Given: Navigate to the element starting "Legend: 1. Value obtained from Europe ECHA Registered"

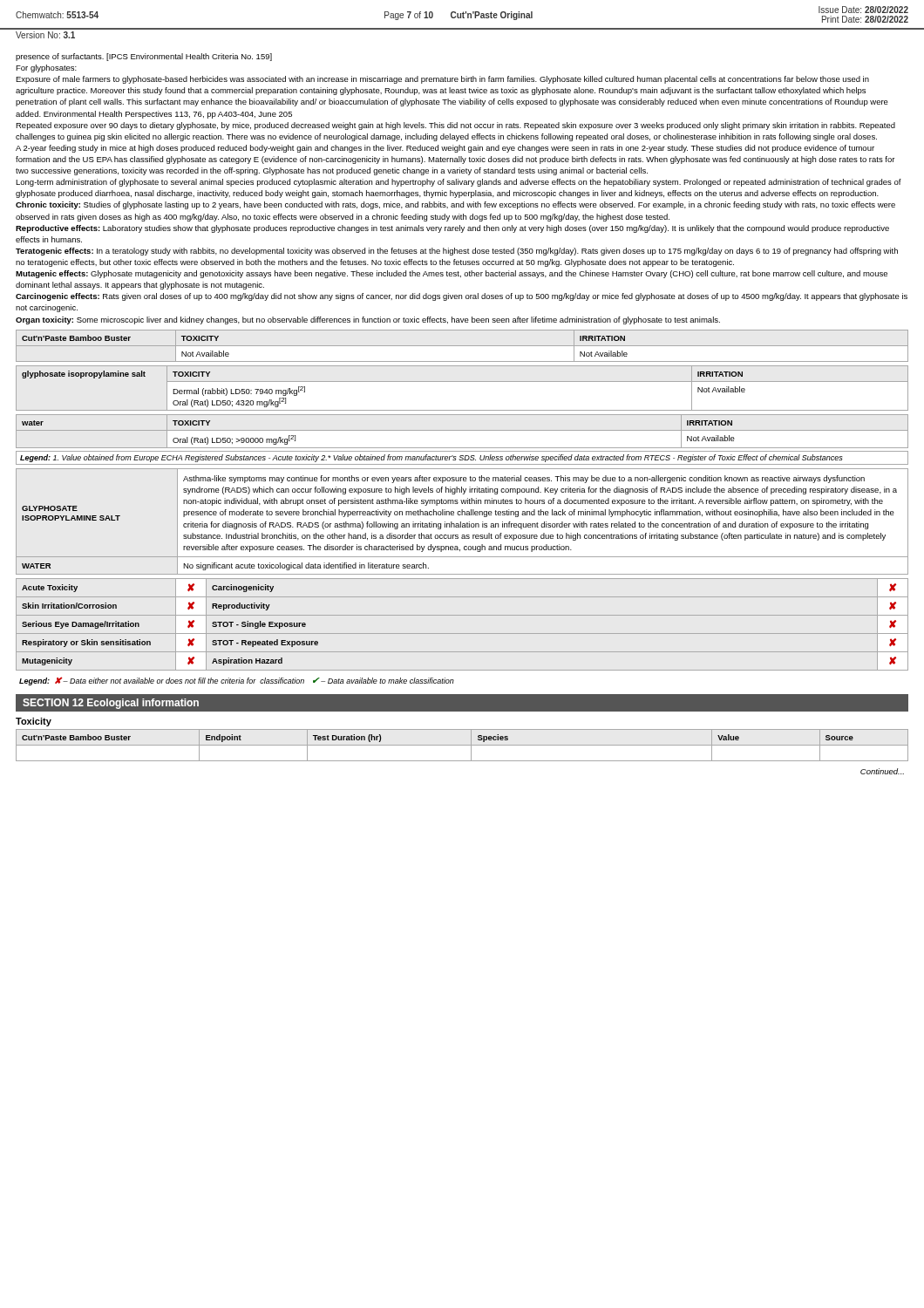Looking at the screenshot, I should point(431,458).
